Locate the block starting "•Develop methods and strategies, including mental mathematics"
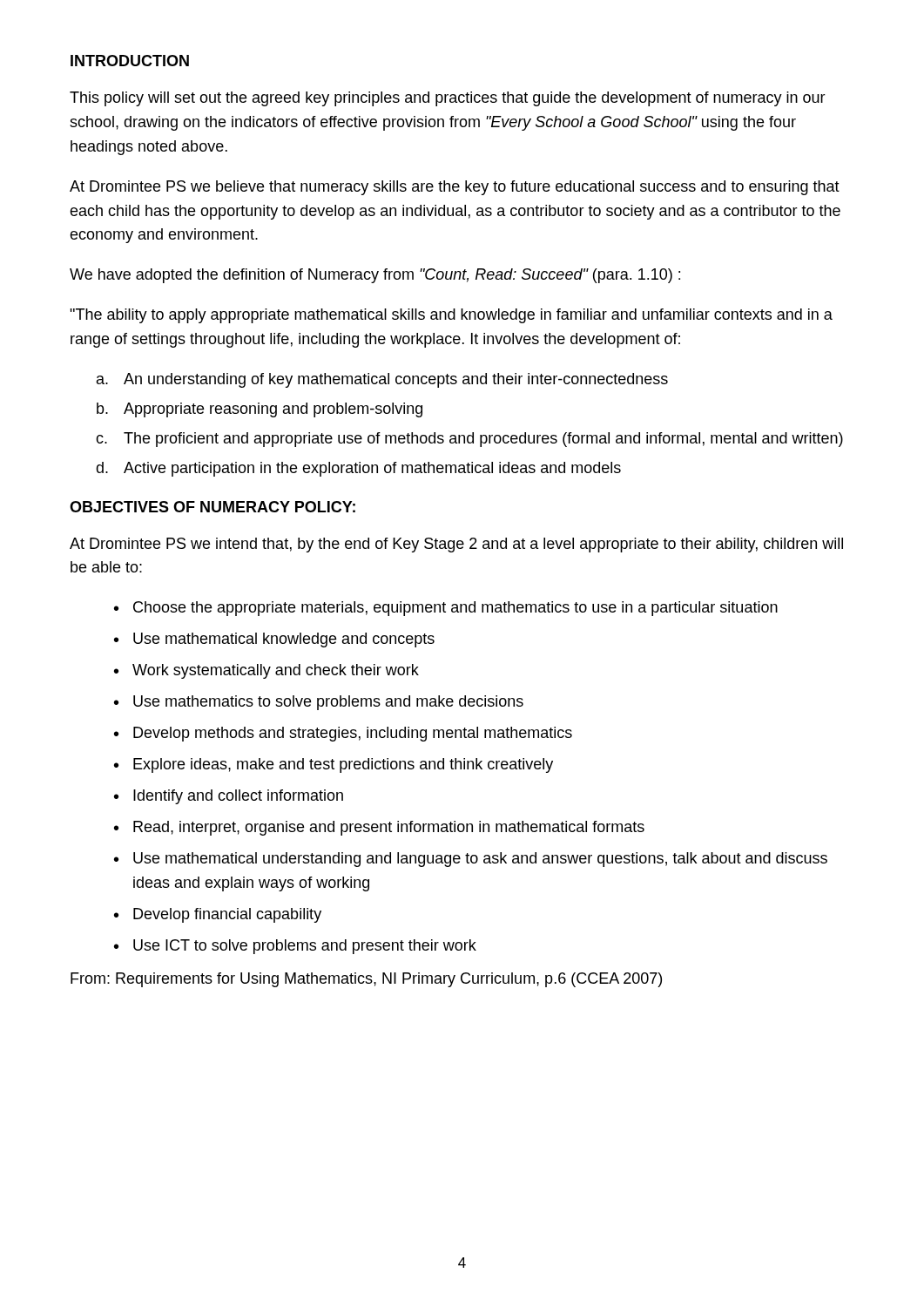Viewport: 924px width, 1307px height. coord(343,734)
